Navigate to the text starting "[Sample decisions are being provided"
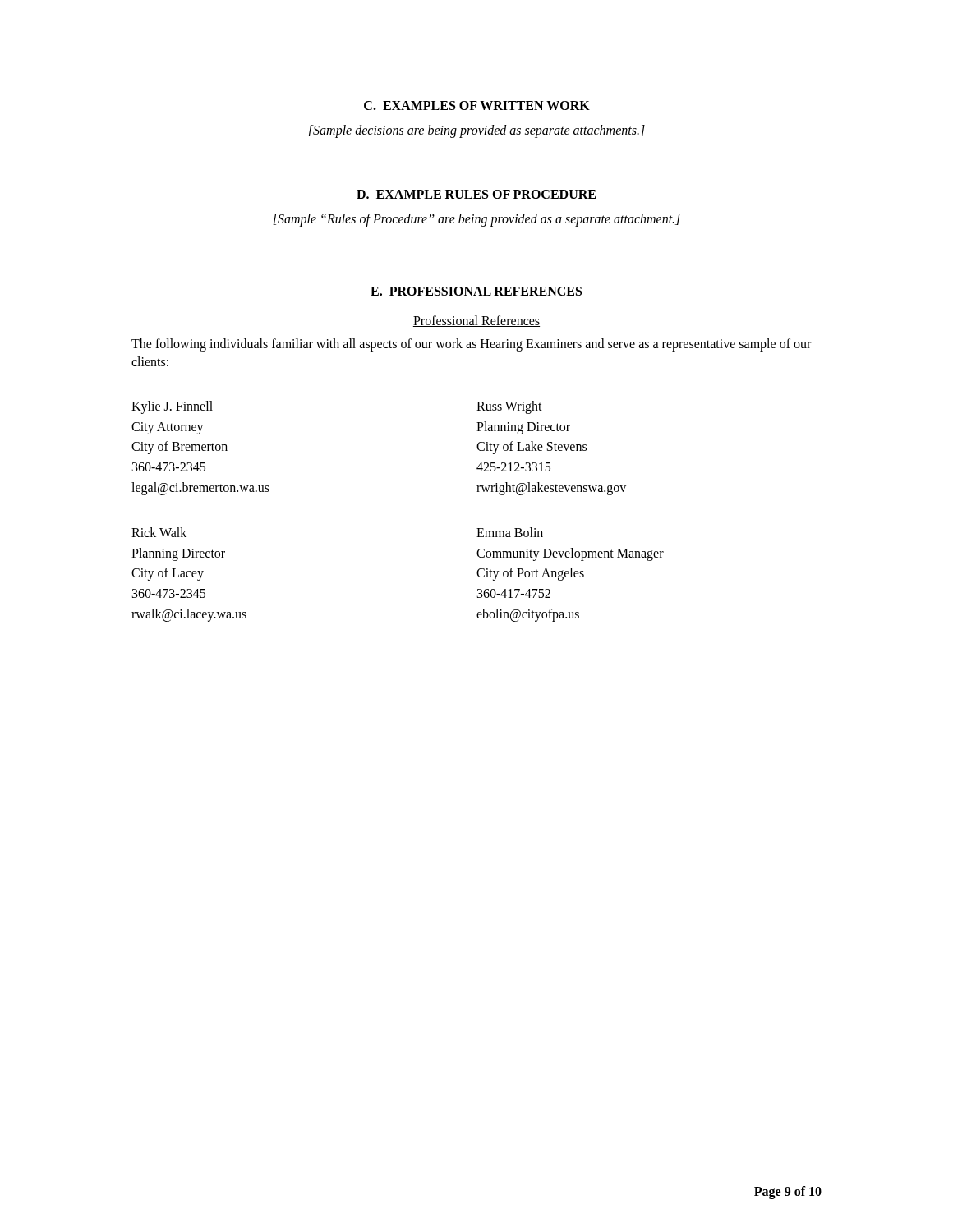 click(476, 130)
